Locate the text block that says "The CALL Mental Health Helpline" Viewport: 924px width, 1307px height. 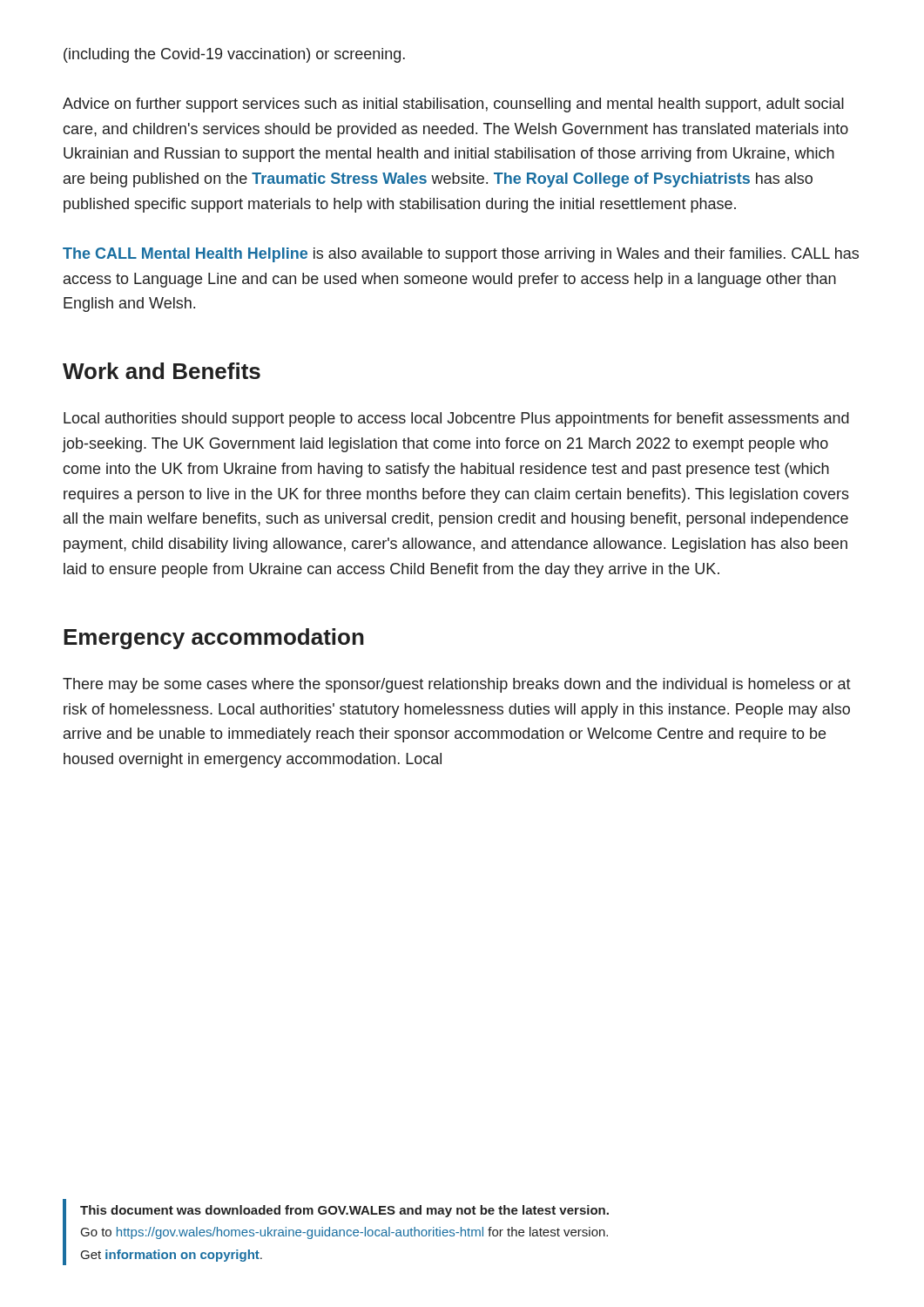point(461,278)
